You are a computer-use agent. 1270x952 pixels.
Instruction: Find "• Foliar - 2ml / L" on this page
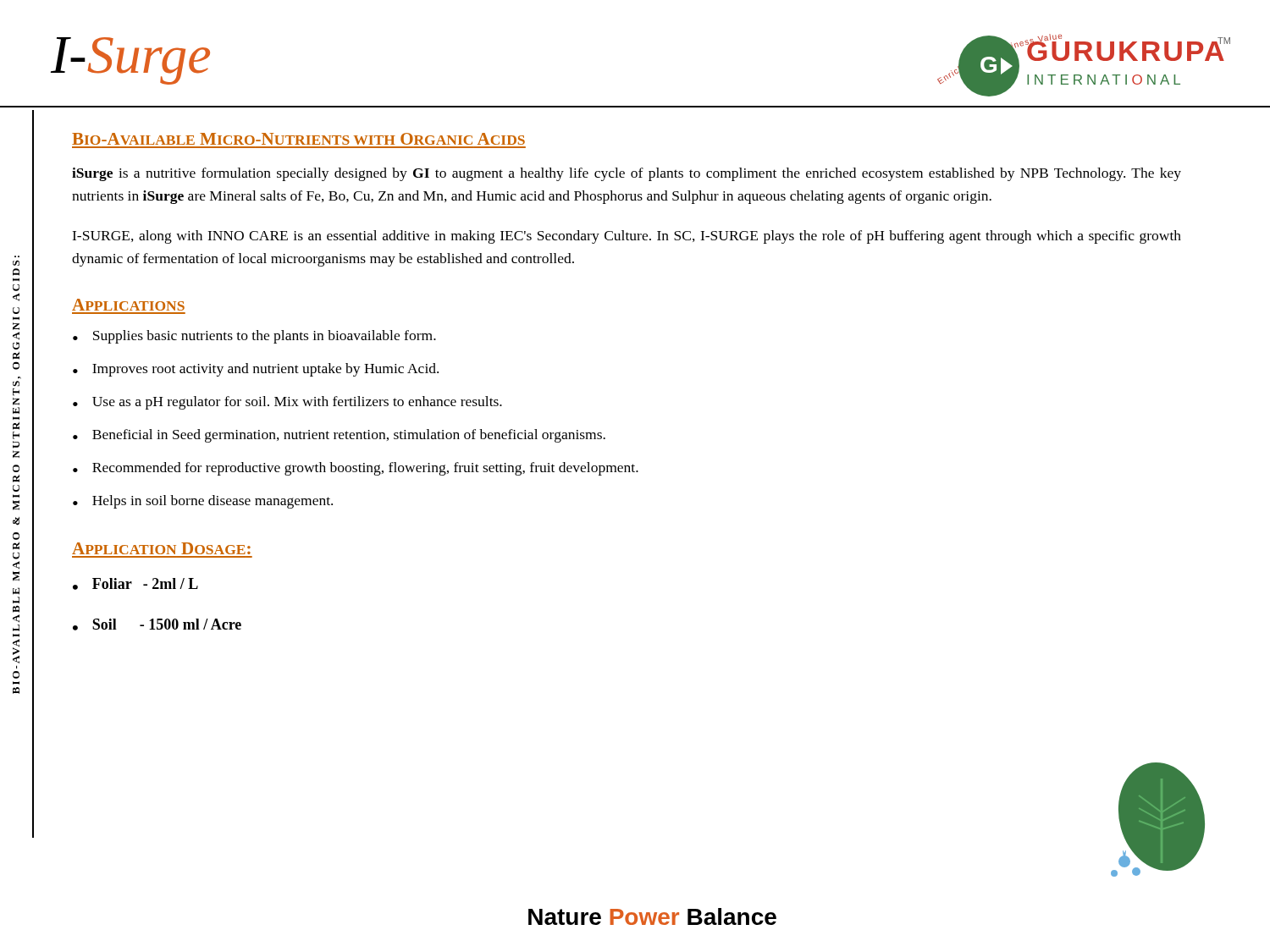tap(135, 587)
